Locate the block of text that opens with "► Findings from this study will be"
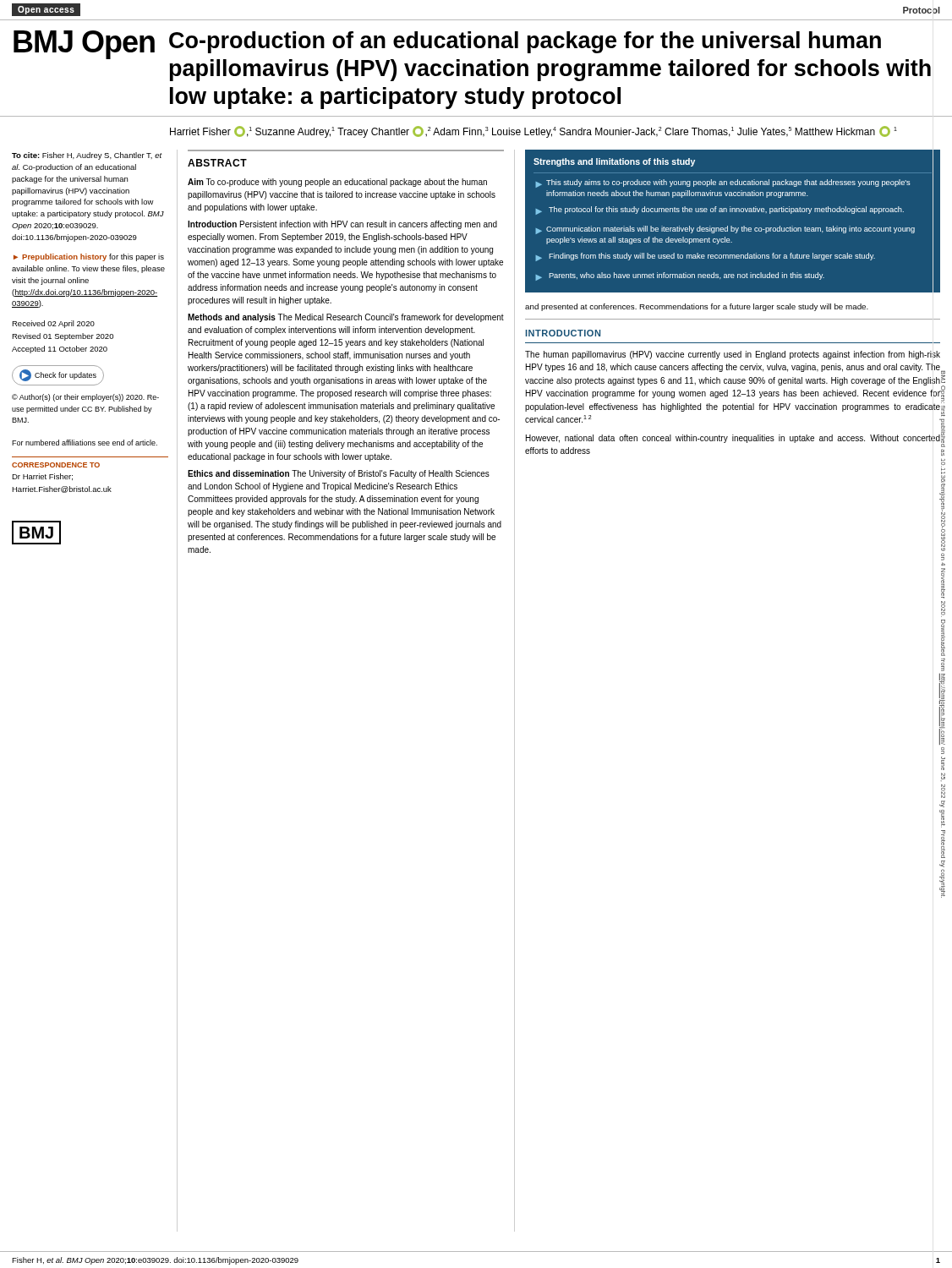This screenshot has height=1268, width=952. 704,258
